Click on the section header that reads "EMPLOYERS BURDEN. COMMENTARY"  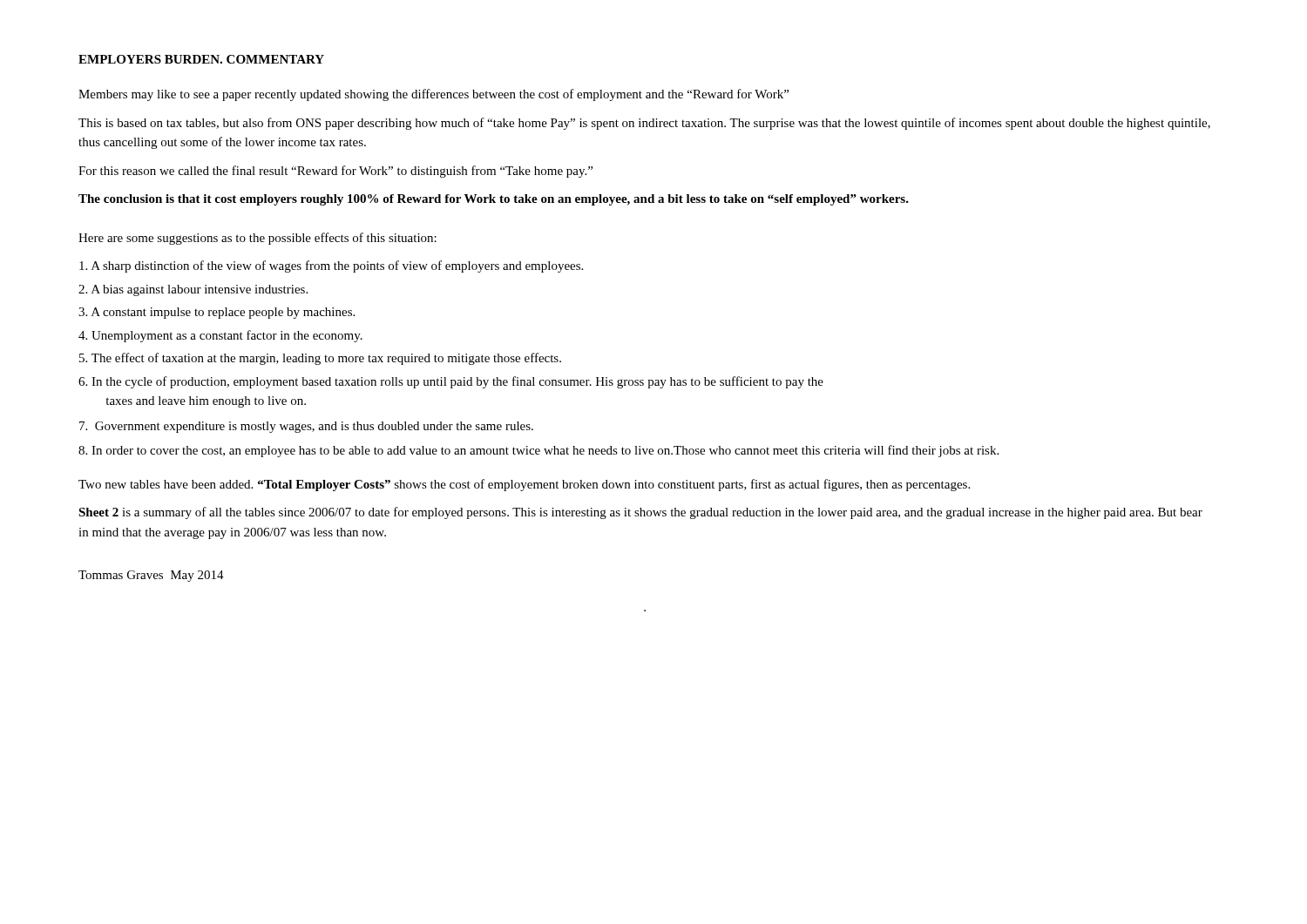pos(201,59)
